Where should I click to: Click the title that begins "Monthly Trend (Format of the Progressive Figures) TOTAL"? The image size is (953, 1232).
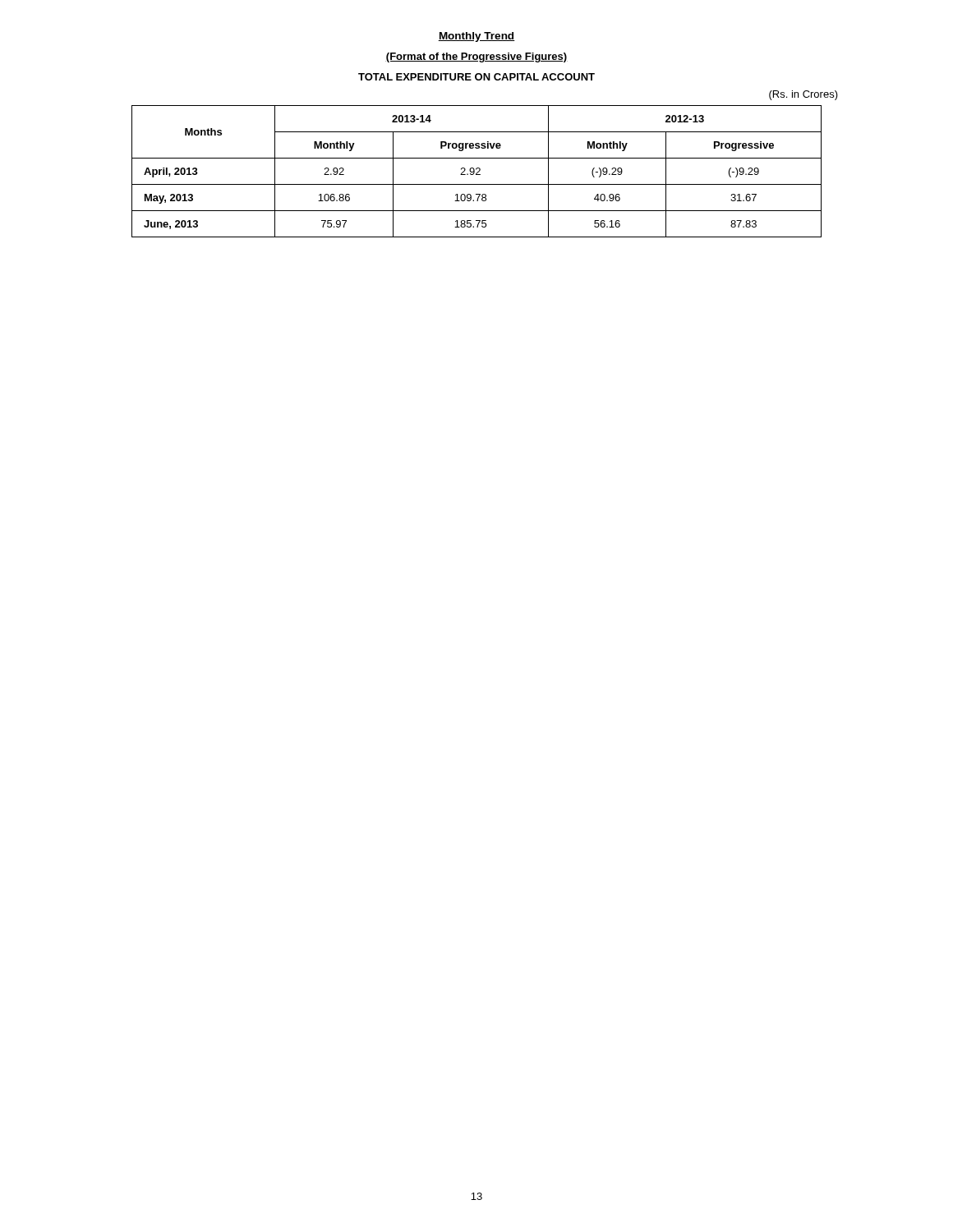[476, 56]
